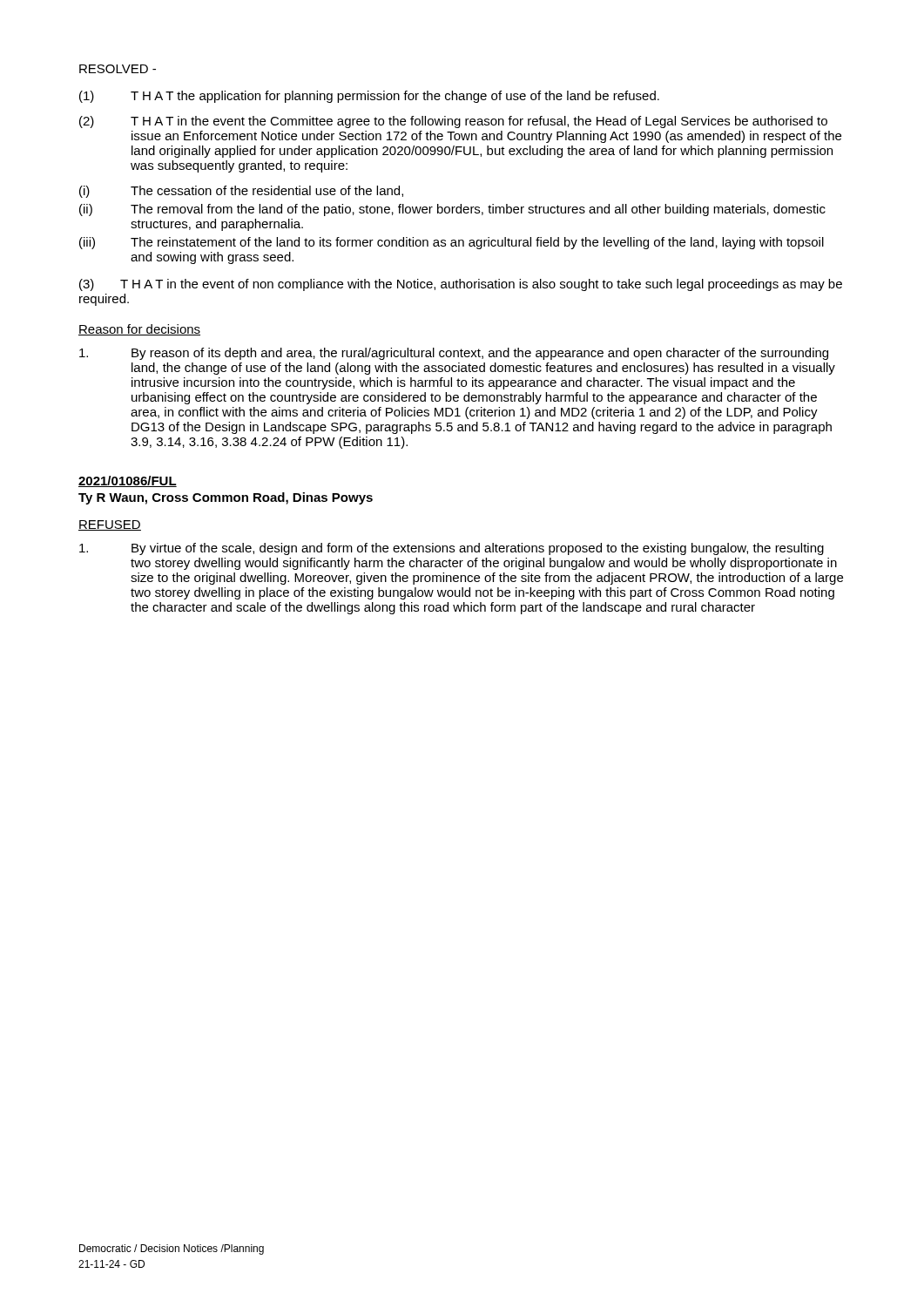Select the text block starting "RESOLVED -"
Image resolution: width=924 pixels, height=1307 pixels.
click(x=117, y=68)
